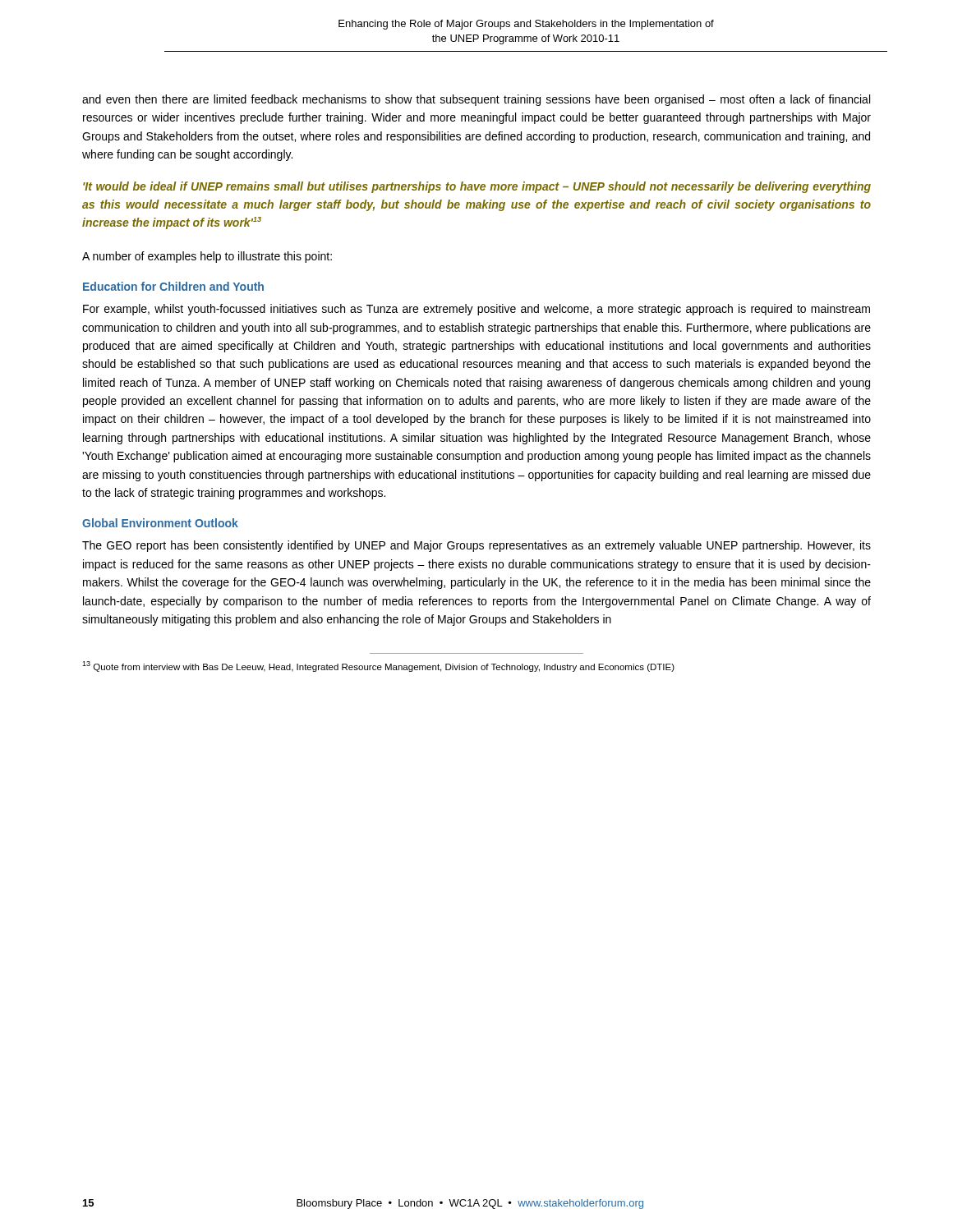Click where it says "Global Environment Outlook"
The height and width of the screenshot is (1232, 953).
(160, 524)
